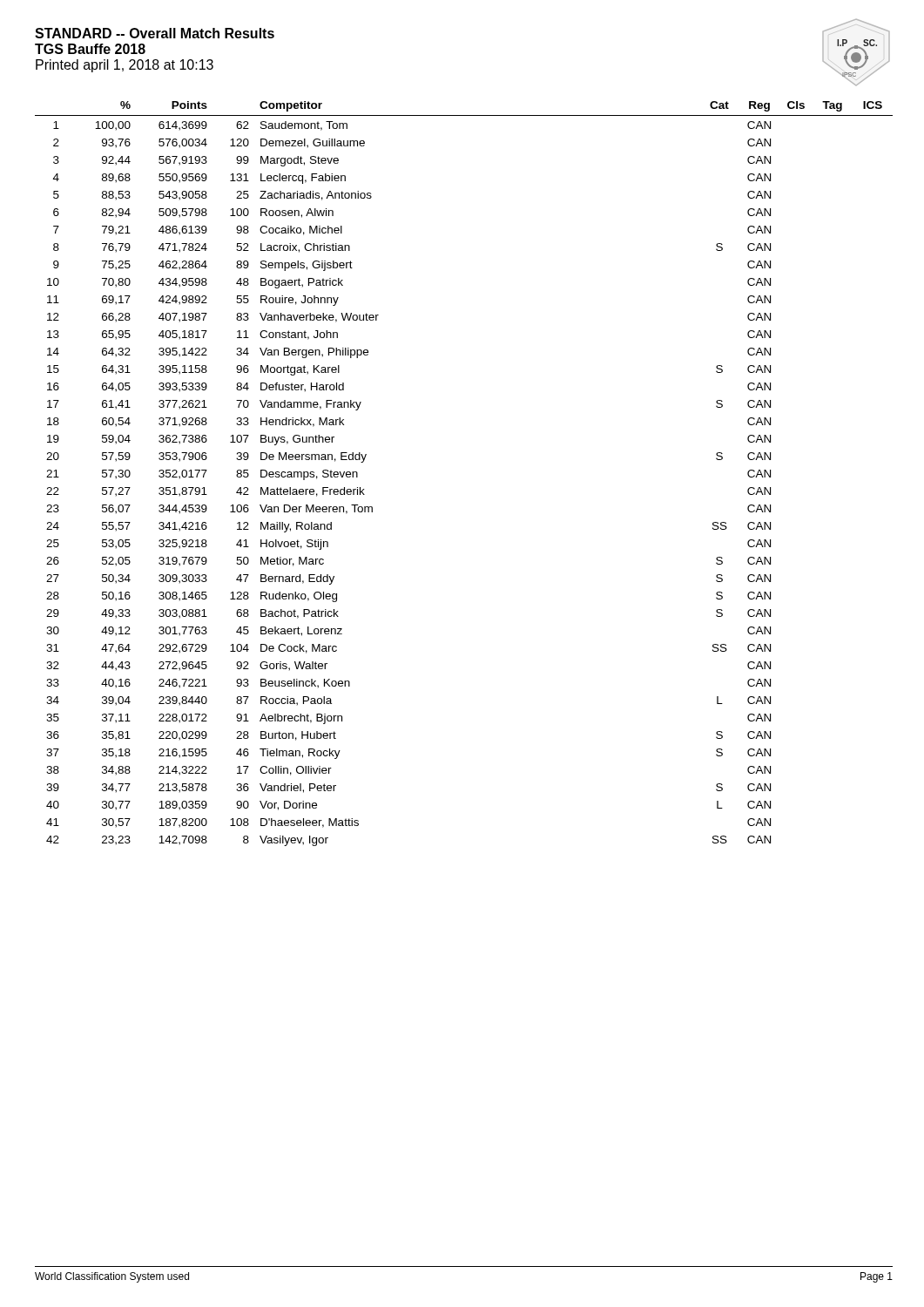924x1307 pixels.
Task: Select the table that reads "Vor, Dorine"
Action: tap(464, 472)
